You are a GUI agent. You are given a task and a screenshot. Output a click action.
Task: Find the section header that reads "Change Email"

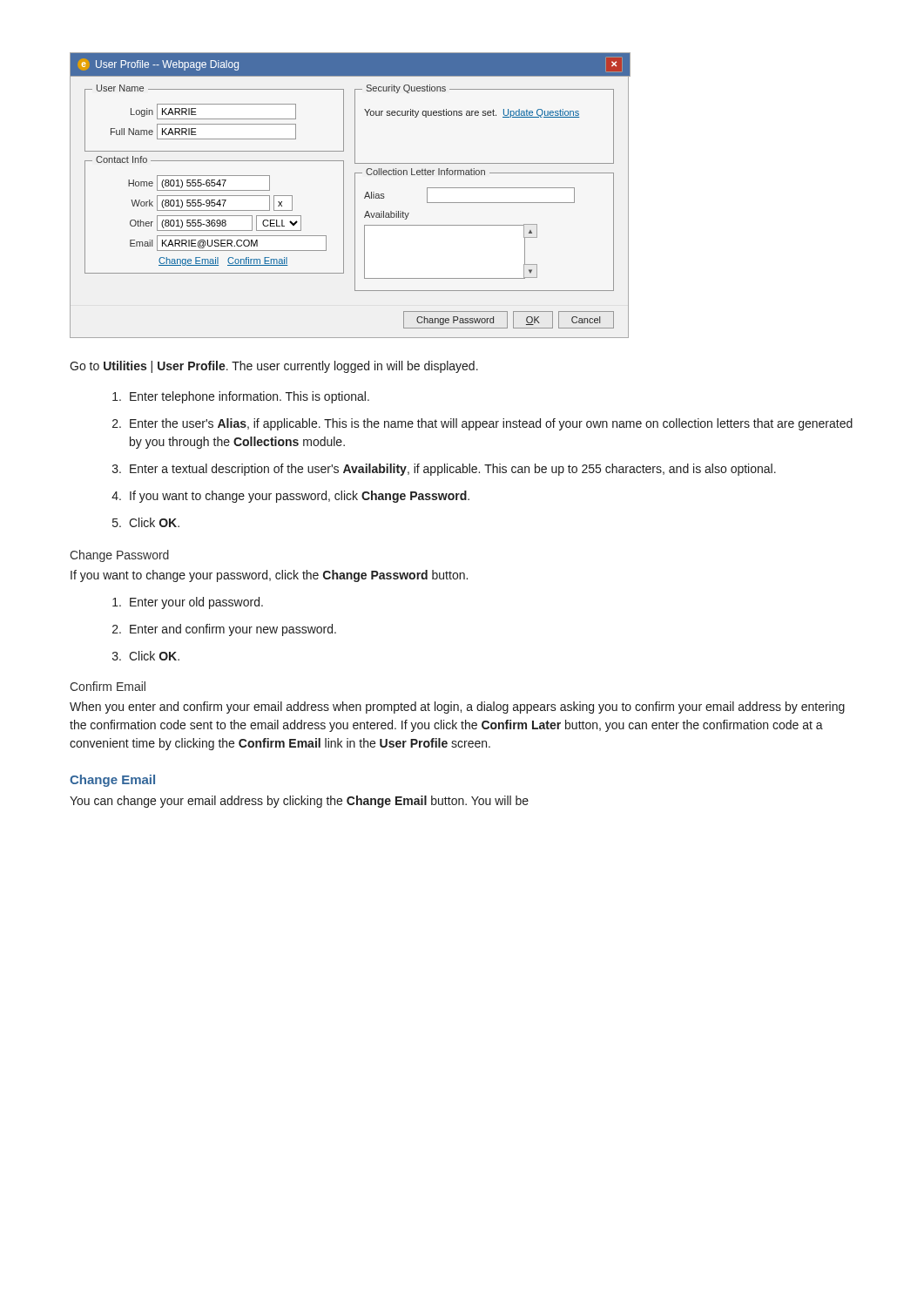coord(113,779)
